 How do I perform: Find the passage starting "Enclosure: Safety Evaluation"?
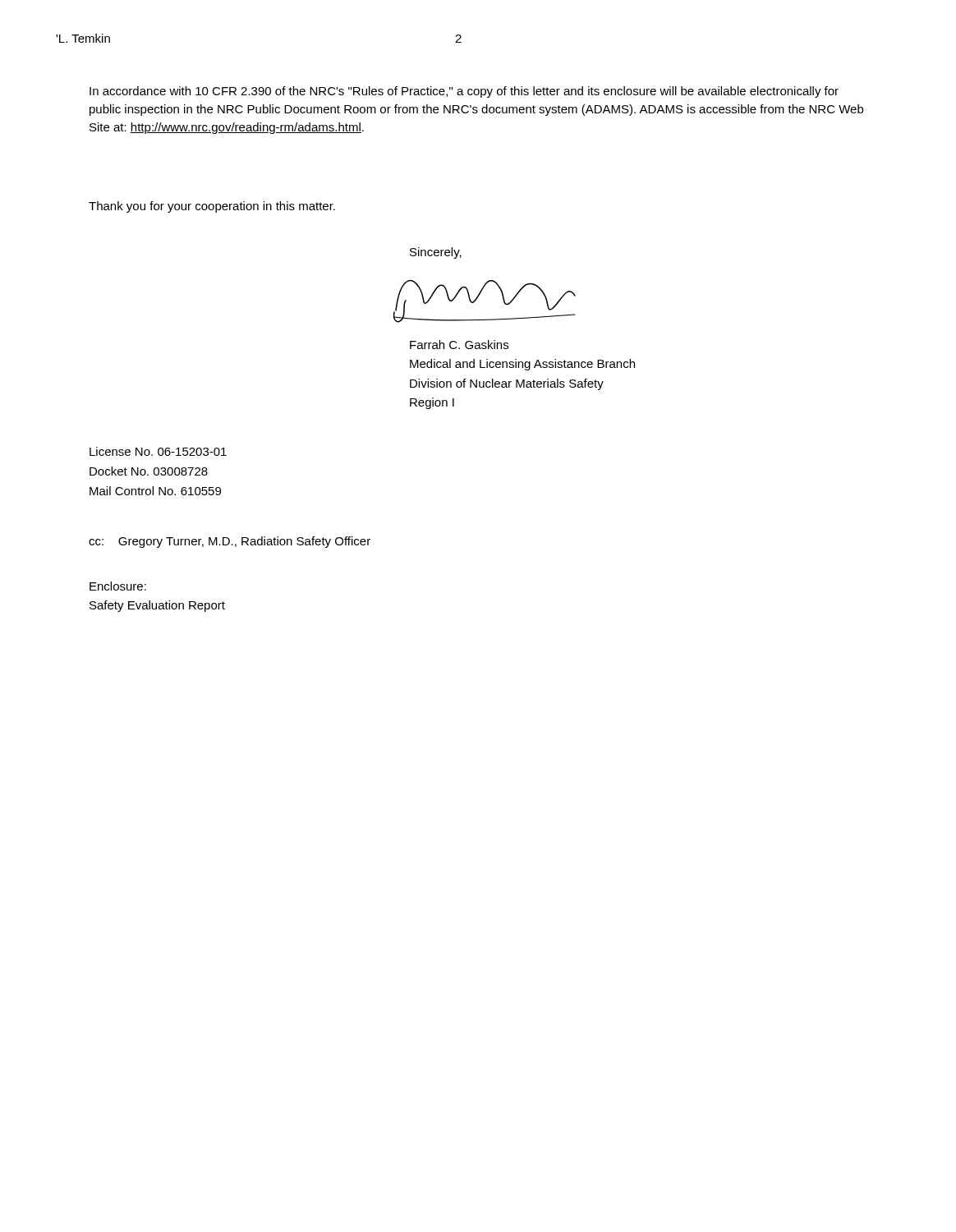coord(157,595)
